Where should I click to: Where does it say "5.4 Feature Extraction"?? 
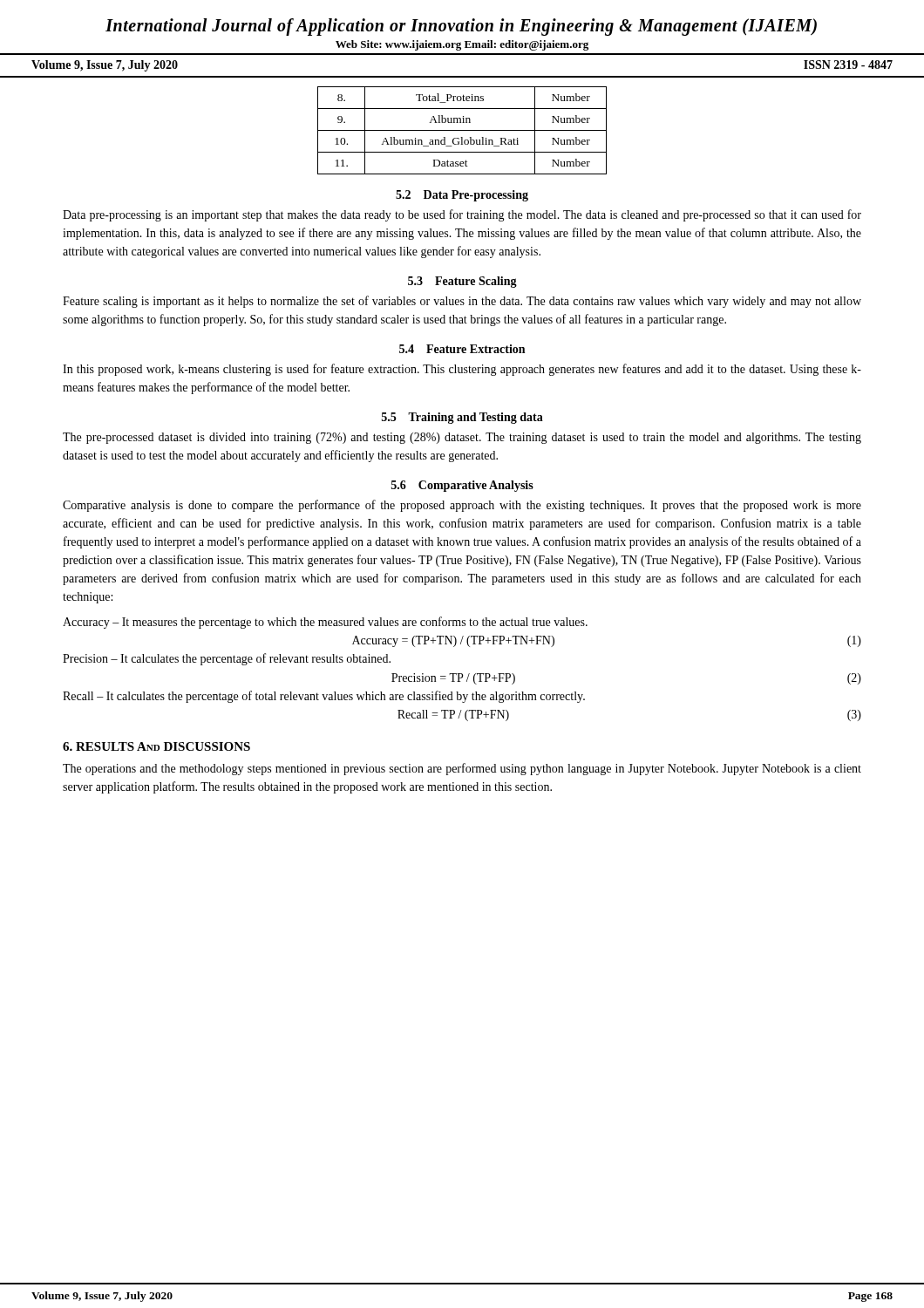pyautogui.click(x=462, y=349)
